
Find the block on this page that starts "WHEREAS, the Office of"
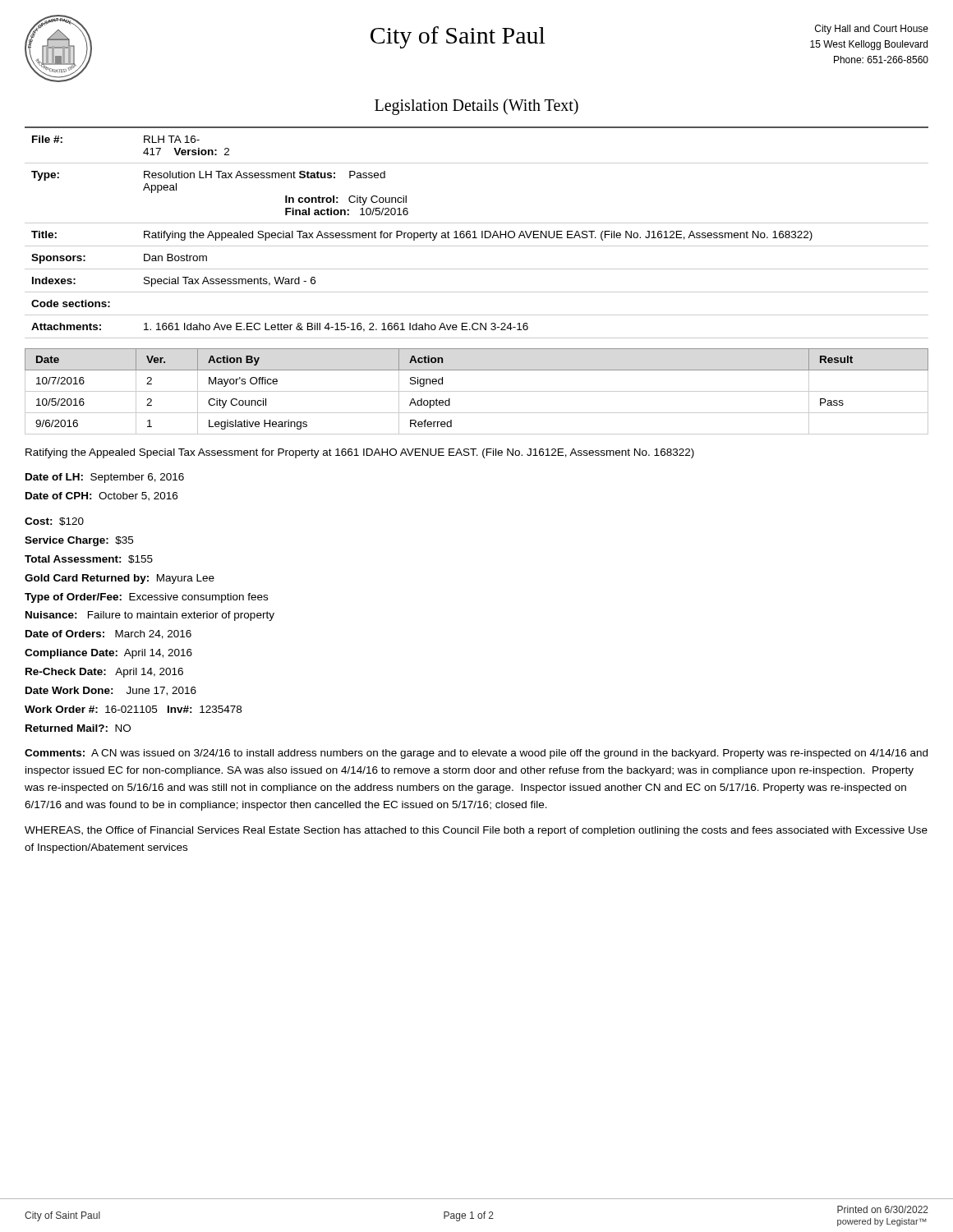[476, 838]
